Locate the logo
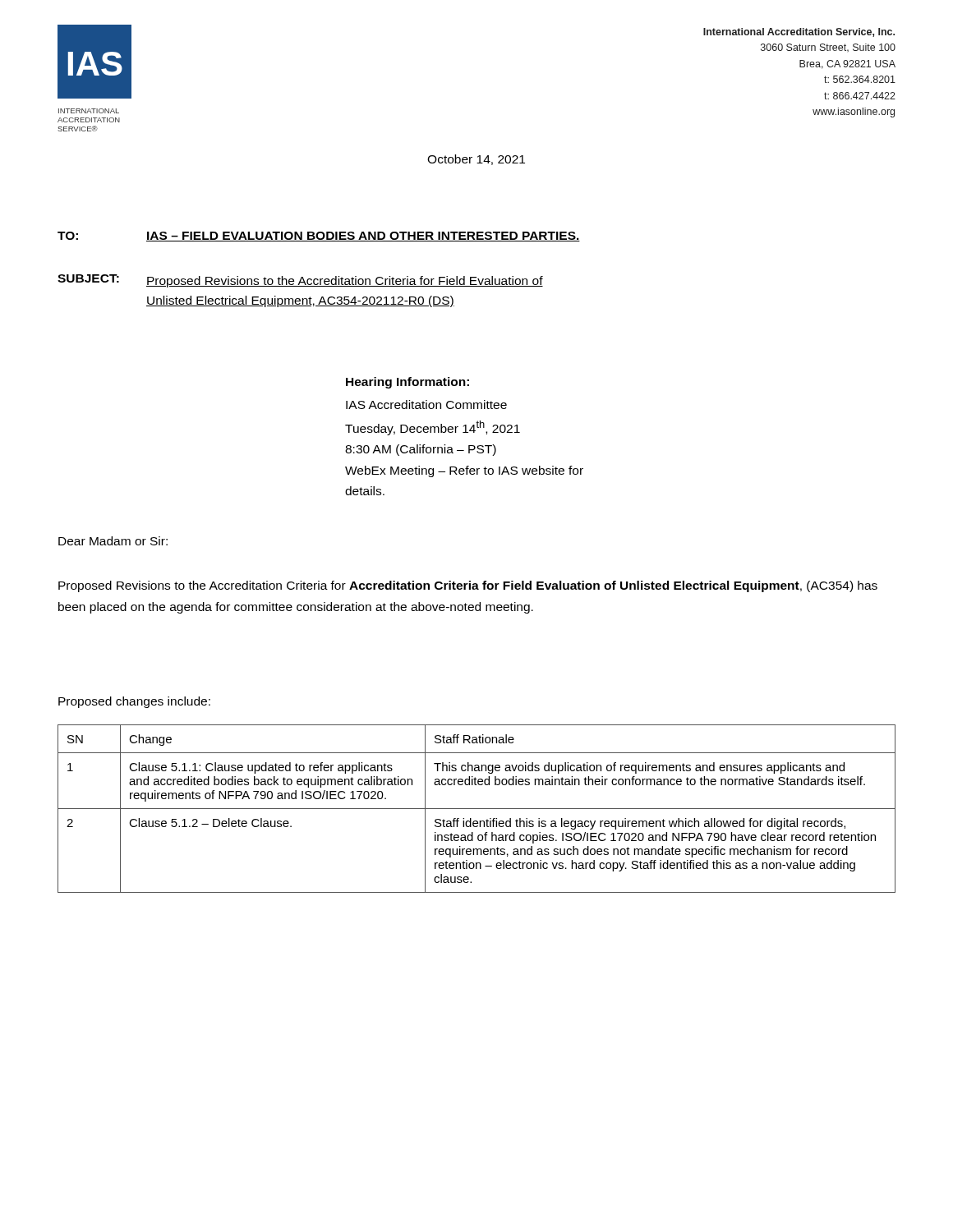The height and width of the screenshot is (1232, 953). point(111,79)
